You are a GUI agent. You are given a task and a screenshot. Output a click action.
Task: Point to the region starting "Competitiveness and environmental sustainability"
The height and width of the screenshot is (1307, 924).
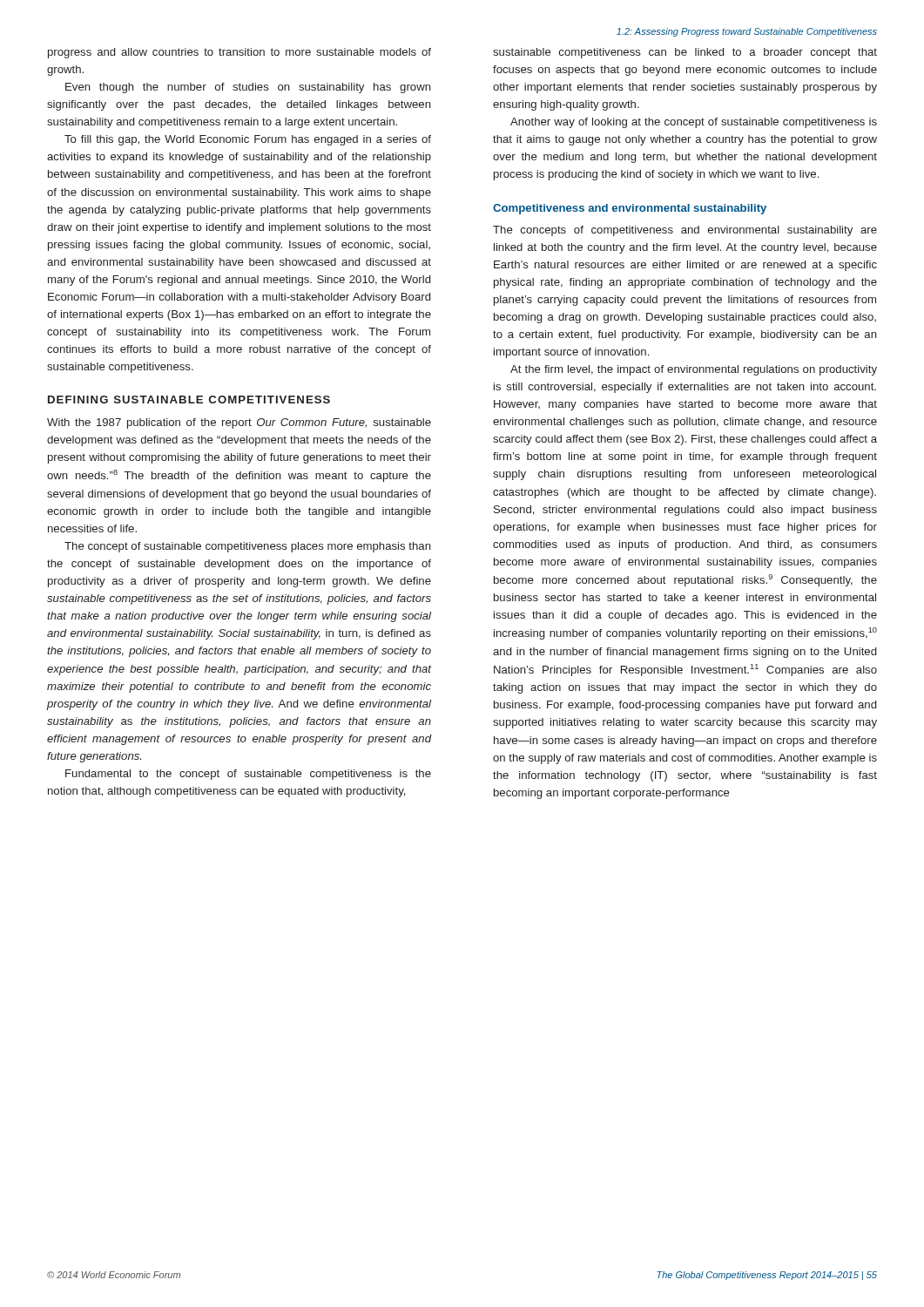point(630,207)
